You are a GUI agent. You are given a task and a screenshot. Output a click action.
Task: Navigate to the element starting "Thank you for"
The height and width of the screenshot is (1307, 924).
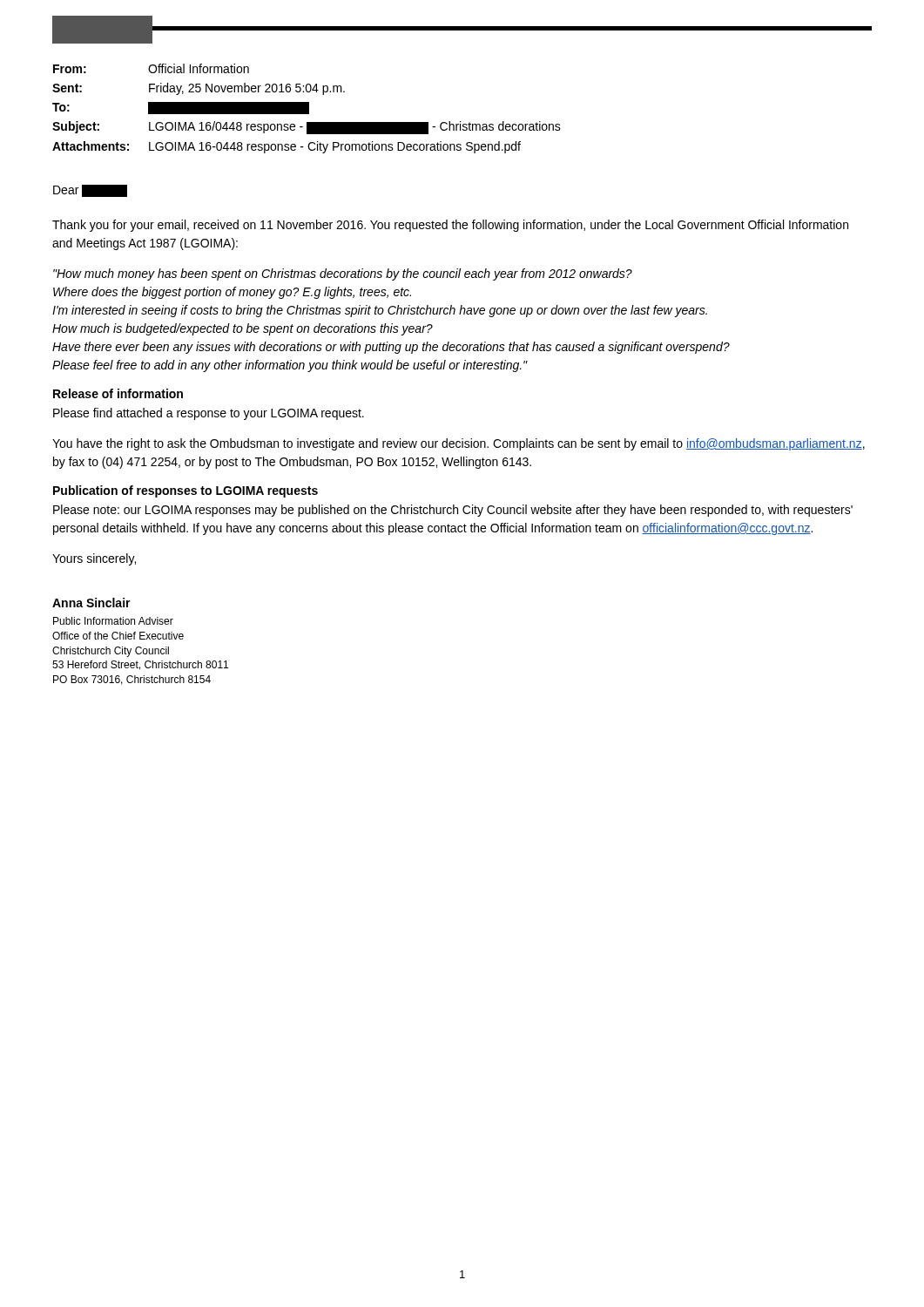coord(451,234)
